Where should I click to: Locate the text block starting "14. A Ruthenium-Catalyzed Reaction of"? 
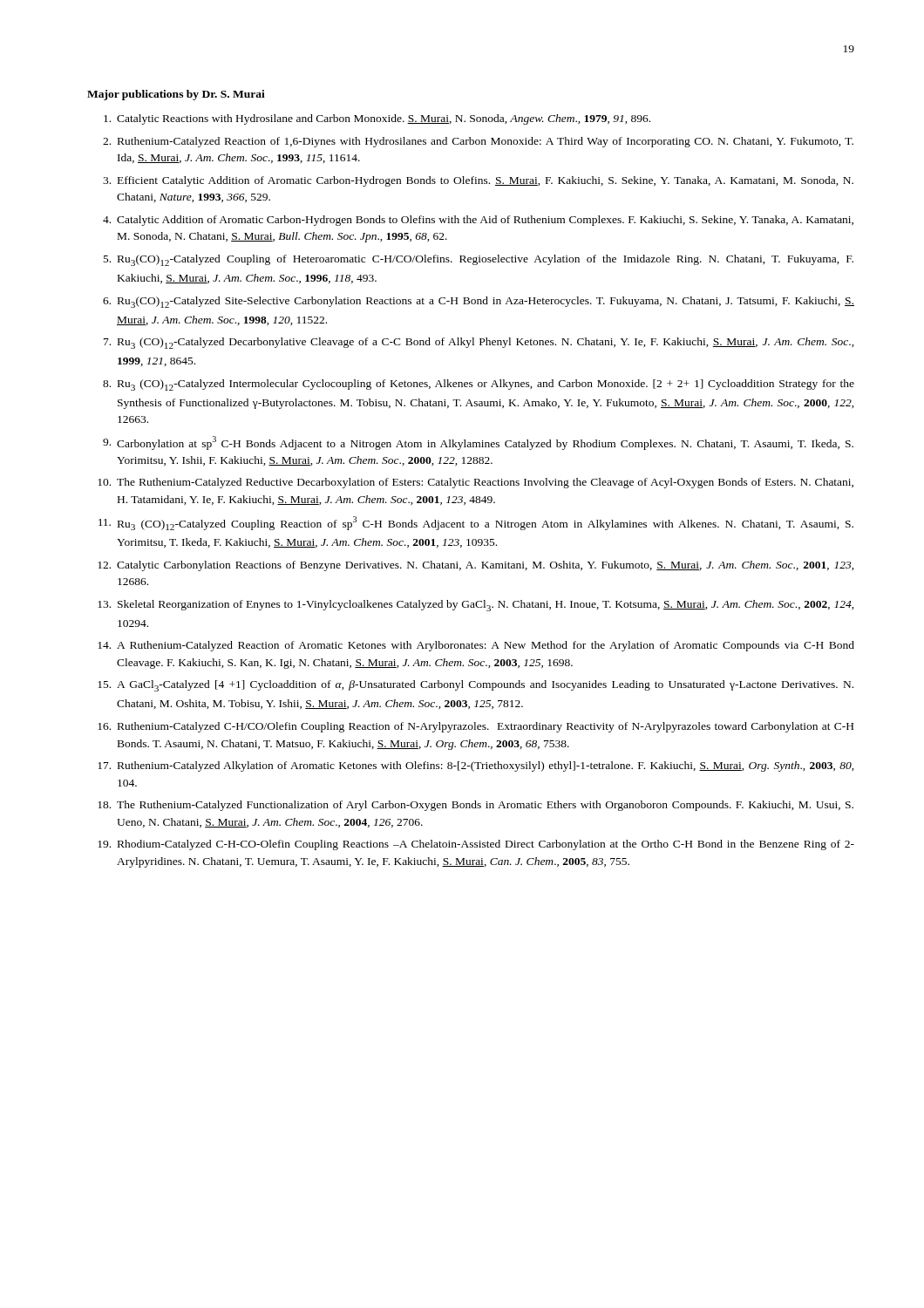click(x=471, y=654)
